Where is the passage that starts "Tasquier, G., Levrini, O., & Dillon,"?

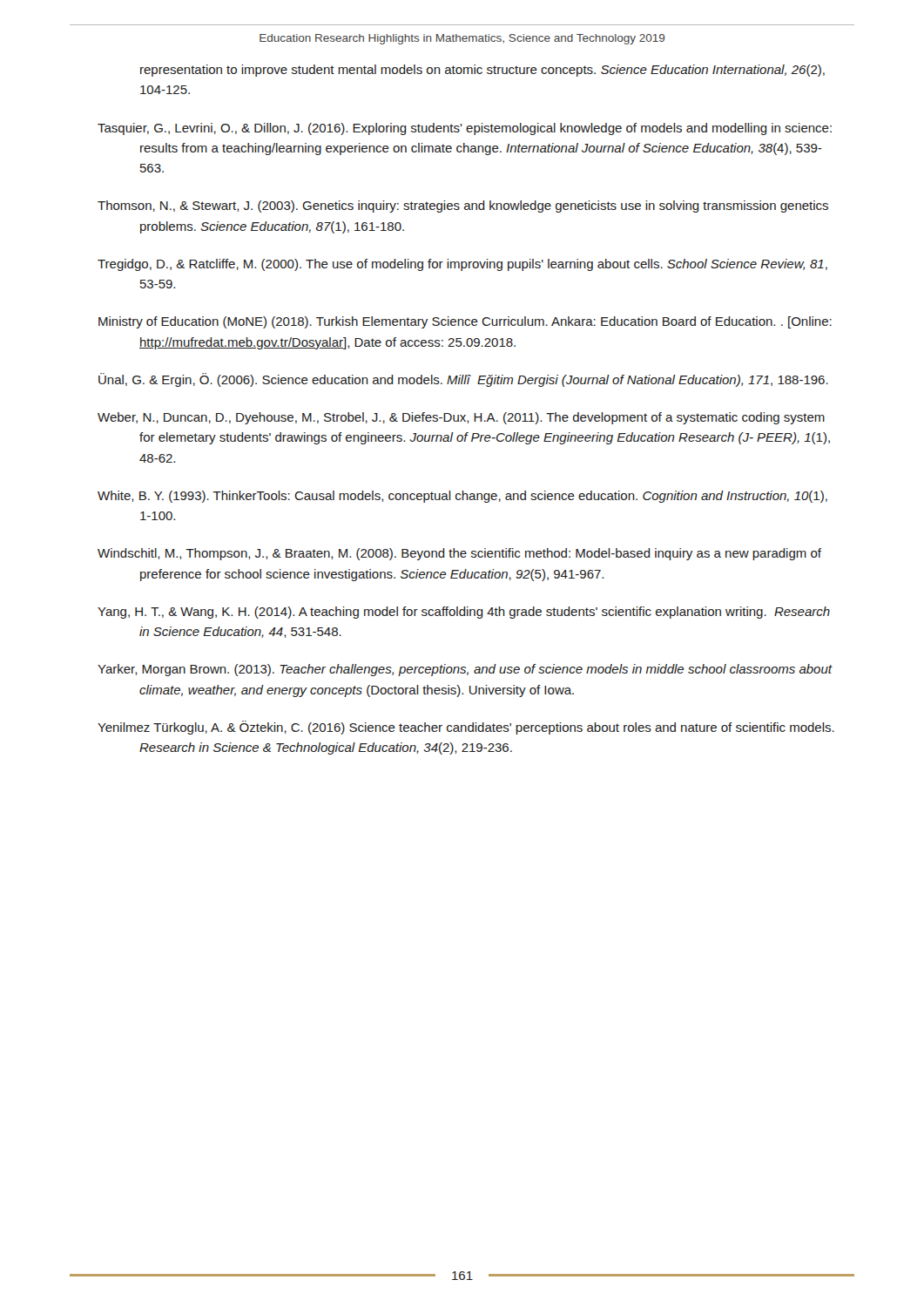click(465, 147)
